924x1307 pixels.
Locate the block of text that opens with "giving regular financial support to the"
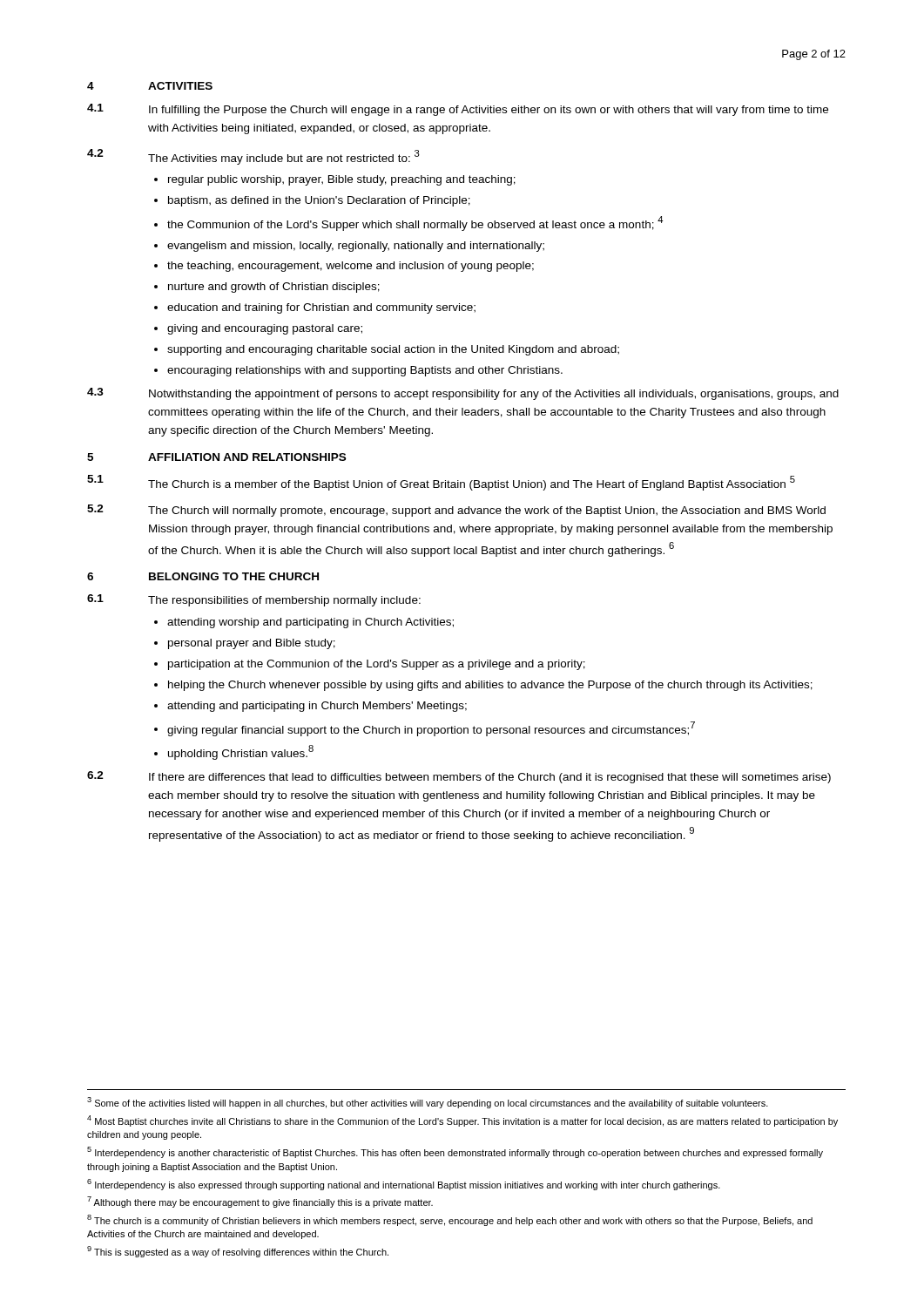click(x=506, y=729)
